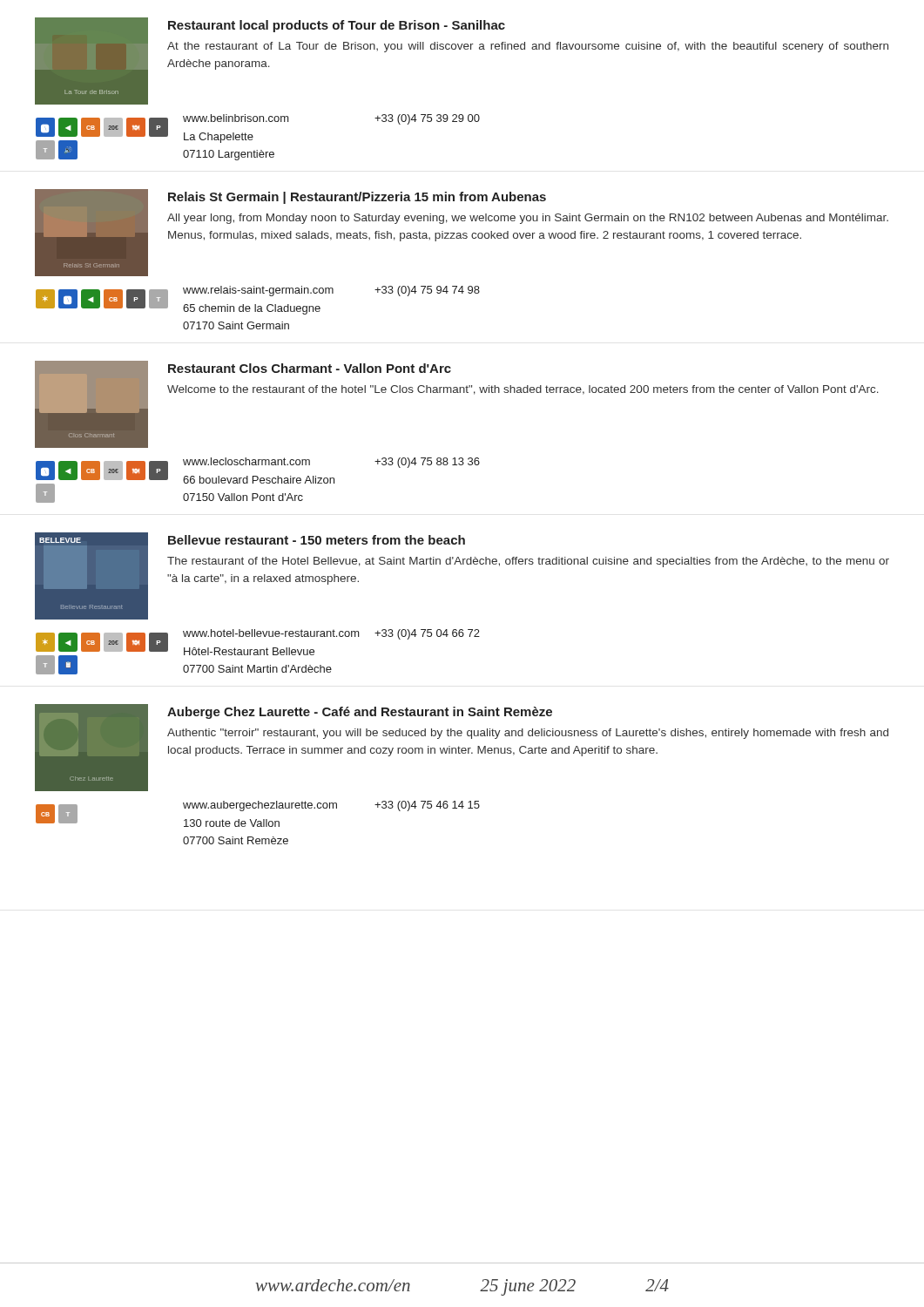Find the block on this page that starts "www.lecloscharmant.com +33 (0)4 75 88 13"
This screenshot has width=924, height=1307.
point(246,462)
